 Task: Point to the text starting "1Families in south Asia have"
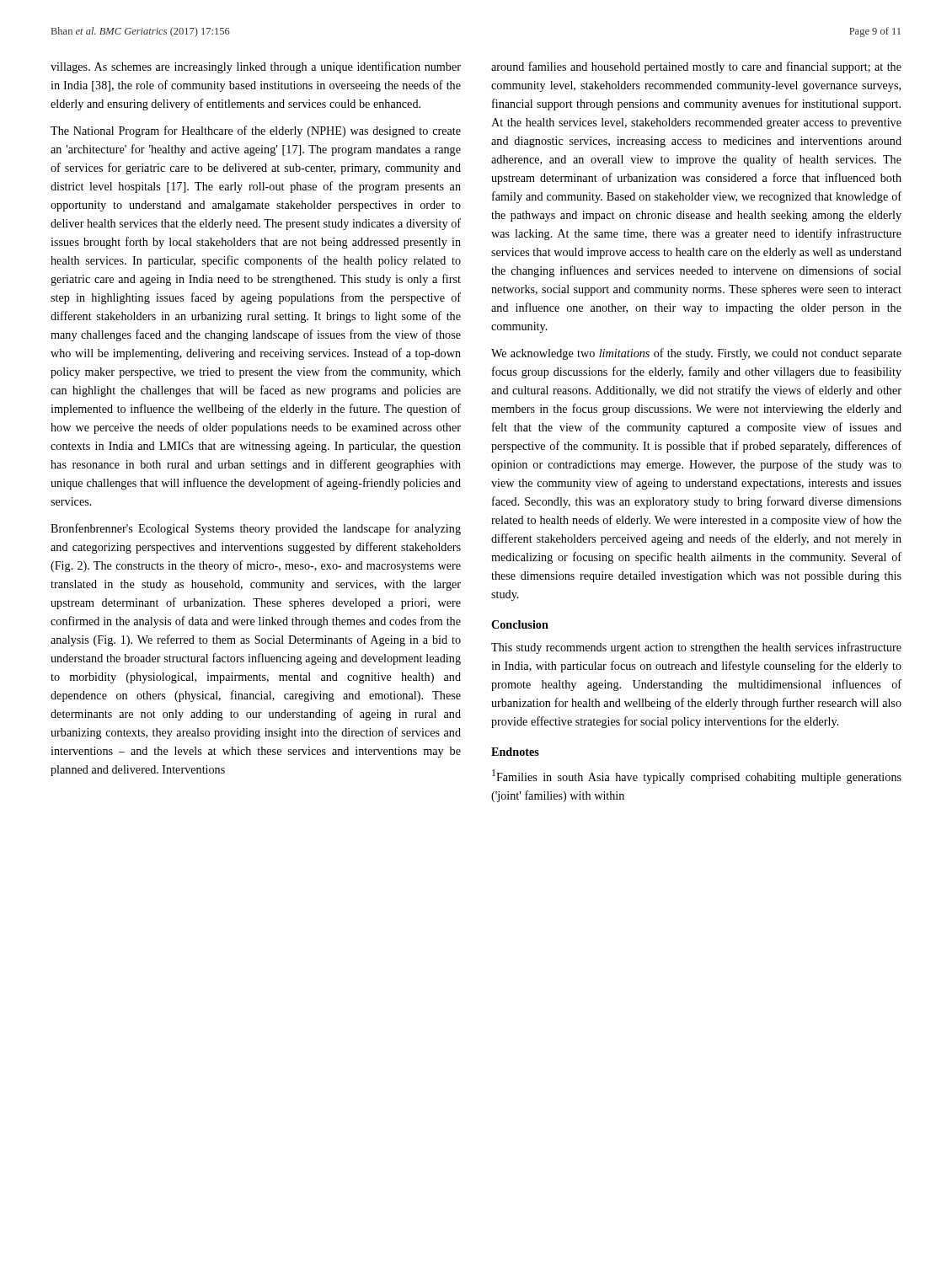(x=696, y=785)
